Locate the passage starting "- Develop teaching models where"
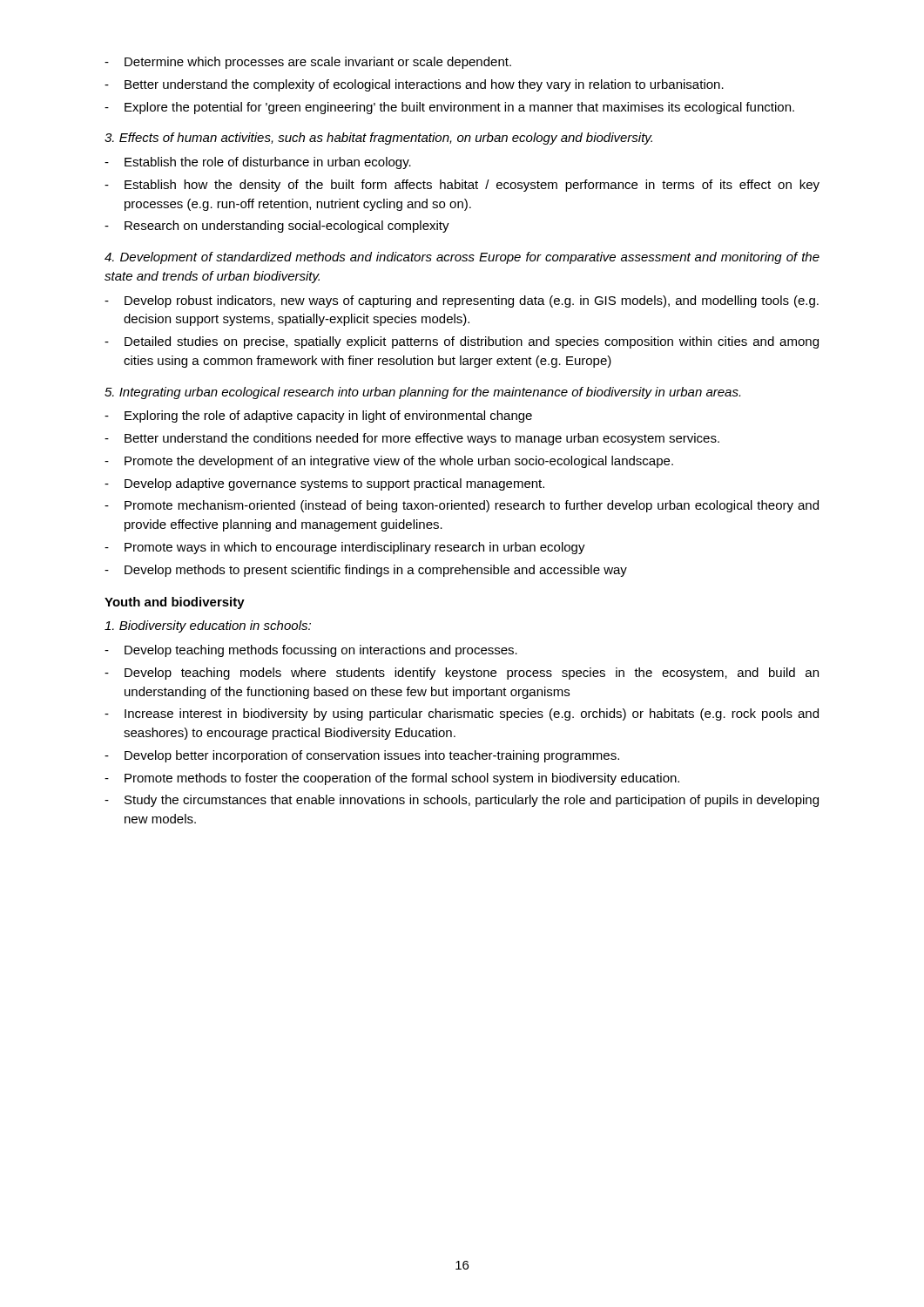 tap(462, 682)
